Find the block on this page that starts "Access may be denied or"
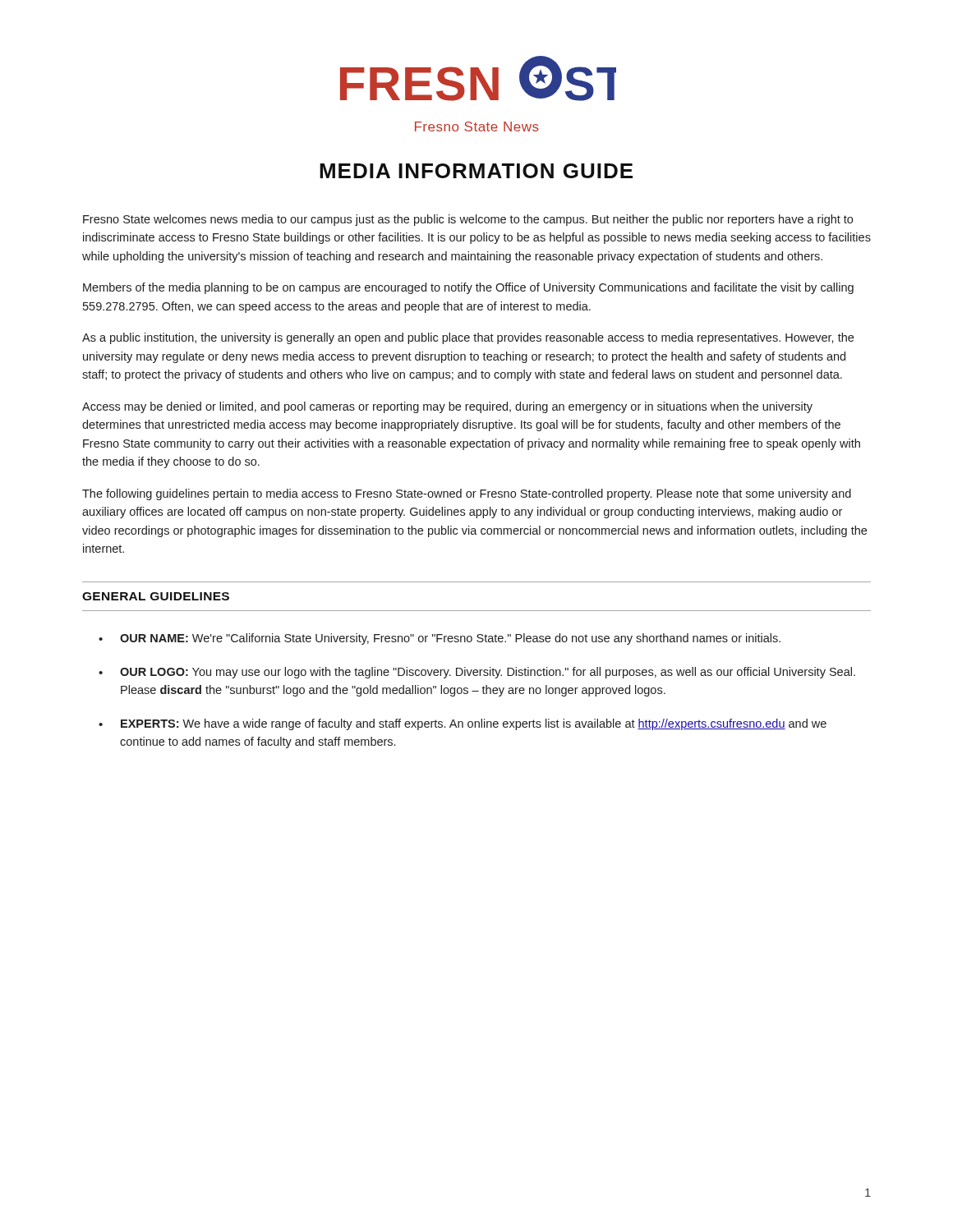 pyautogui.click(x=471, y=434)
